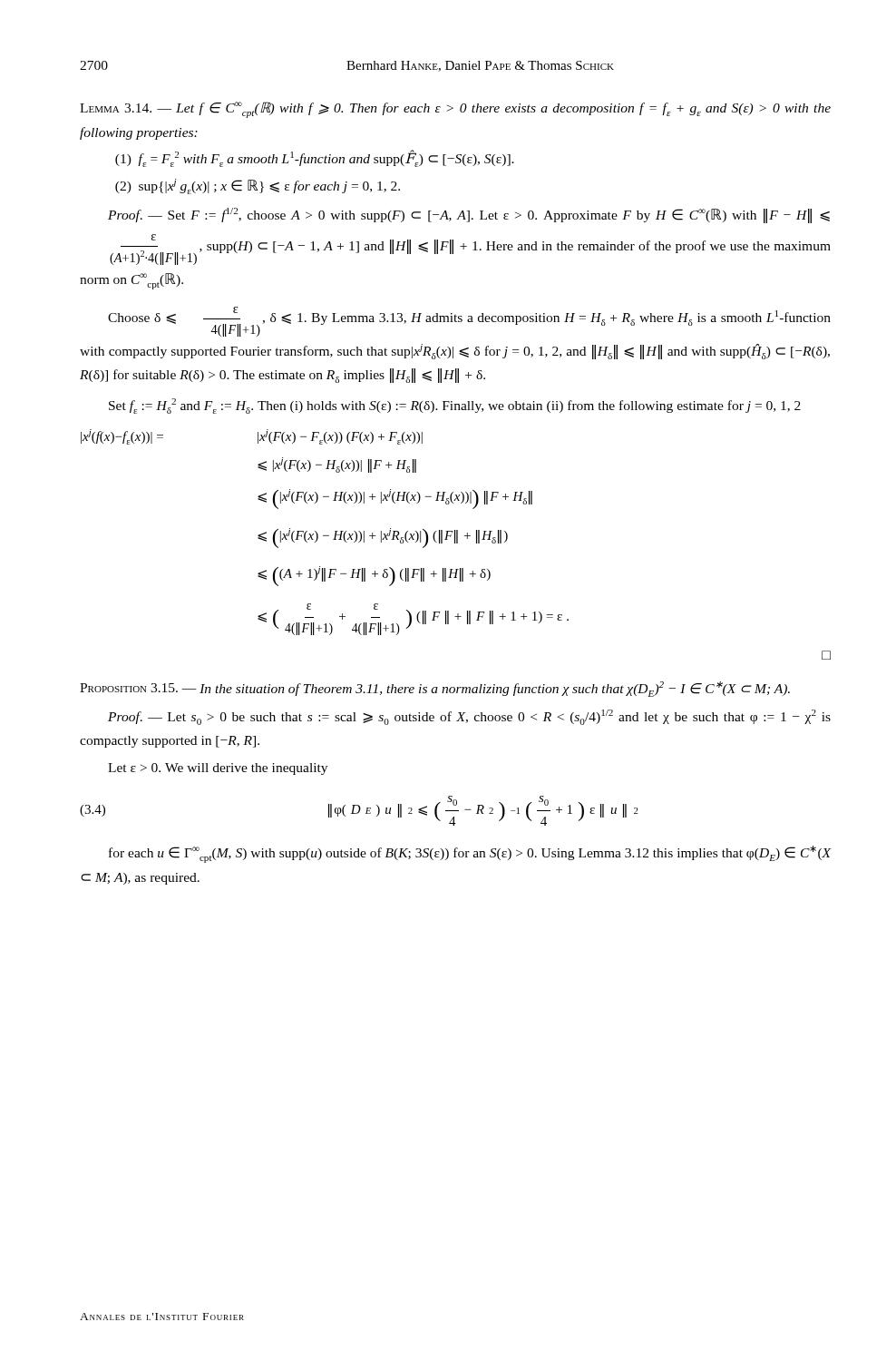Select the text starting "Proof. — Let s0 > 0 be"

(455, 727)
